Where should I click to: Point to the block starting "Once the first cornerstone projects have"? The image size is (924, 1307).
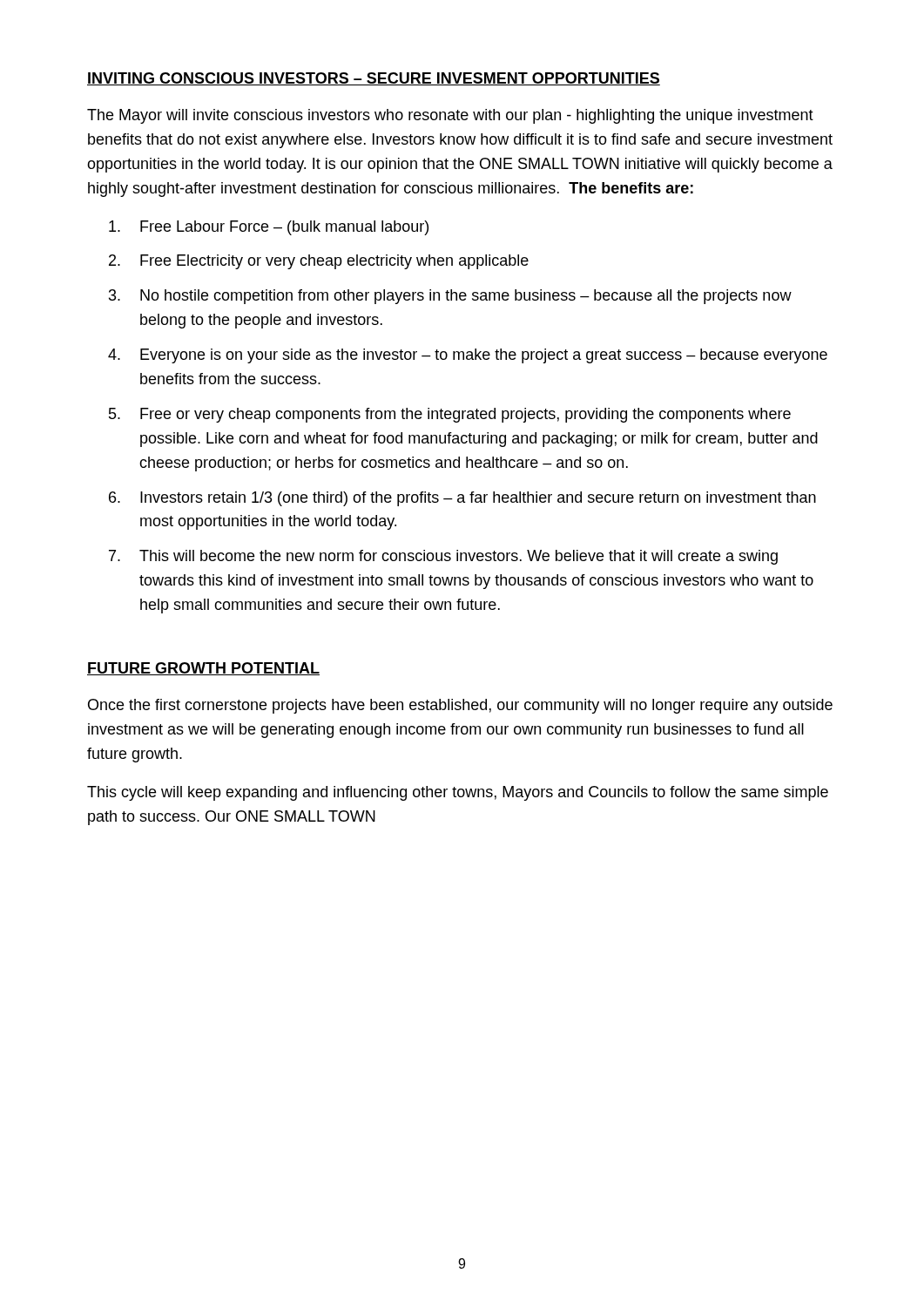tap(460, 729)
